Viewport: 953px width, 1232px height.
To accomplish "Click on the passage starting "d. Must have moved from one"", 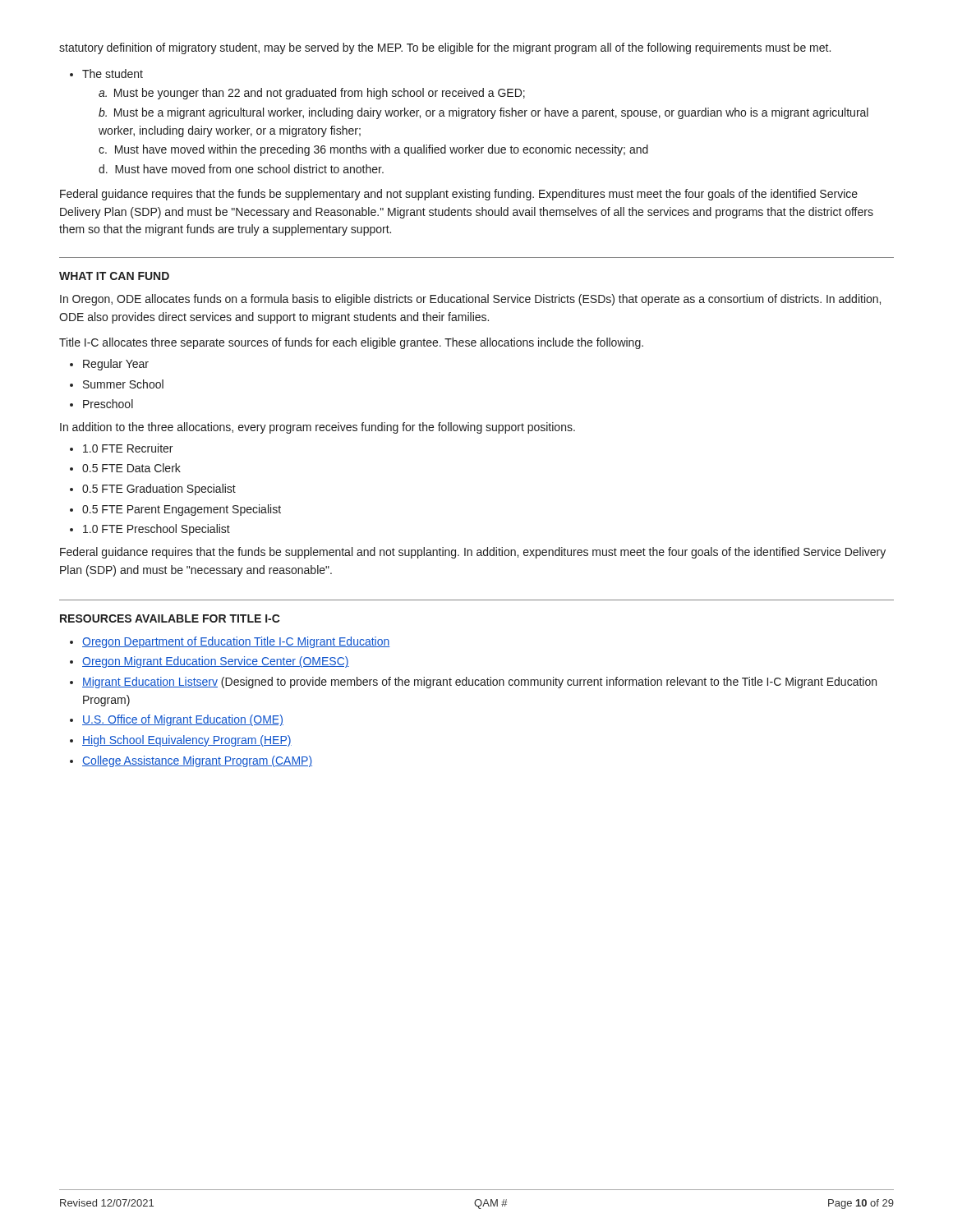I will click(241, 169).
